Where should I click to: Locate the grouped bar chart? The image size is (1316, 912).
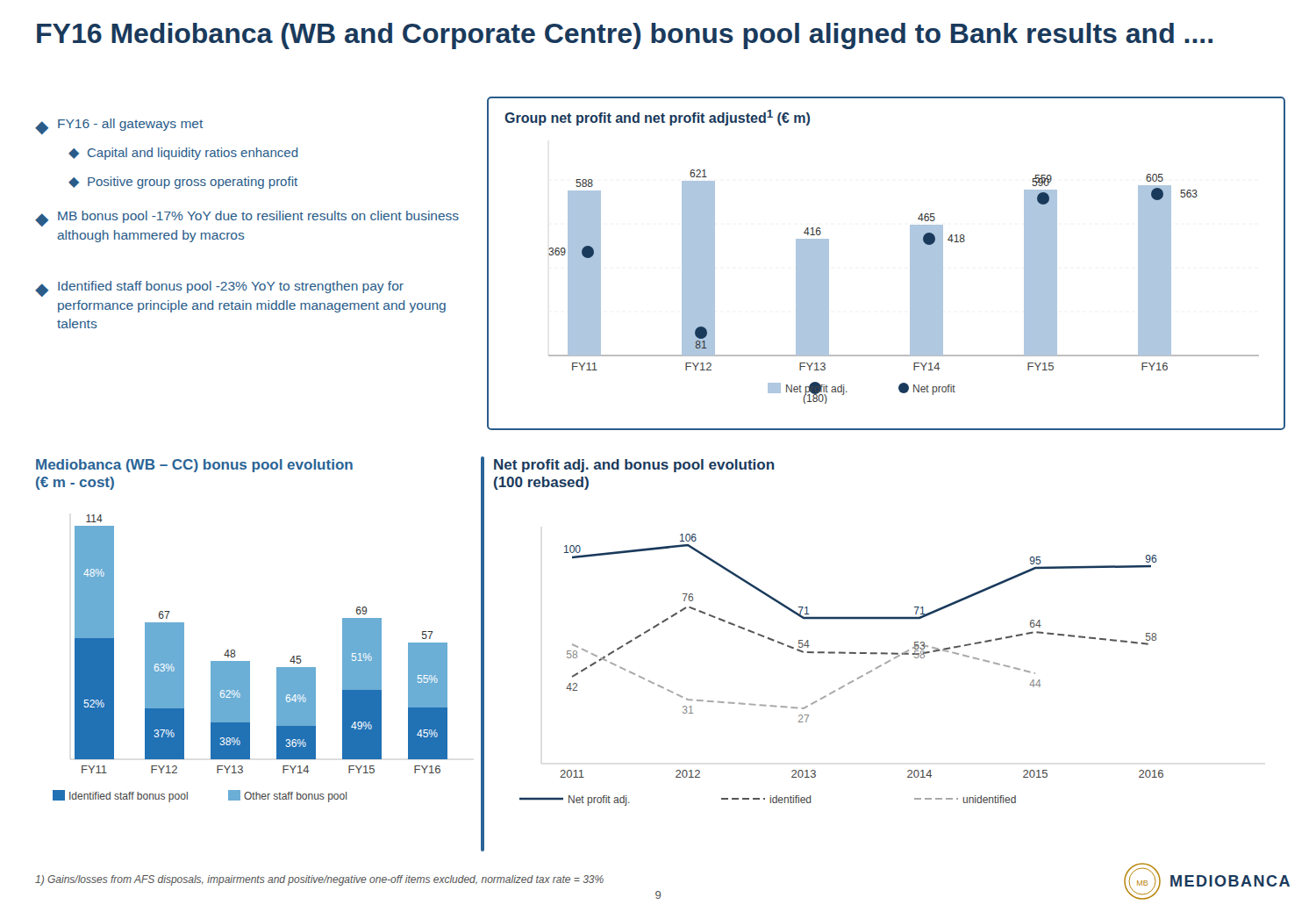click(886, 263)
